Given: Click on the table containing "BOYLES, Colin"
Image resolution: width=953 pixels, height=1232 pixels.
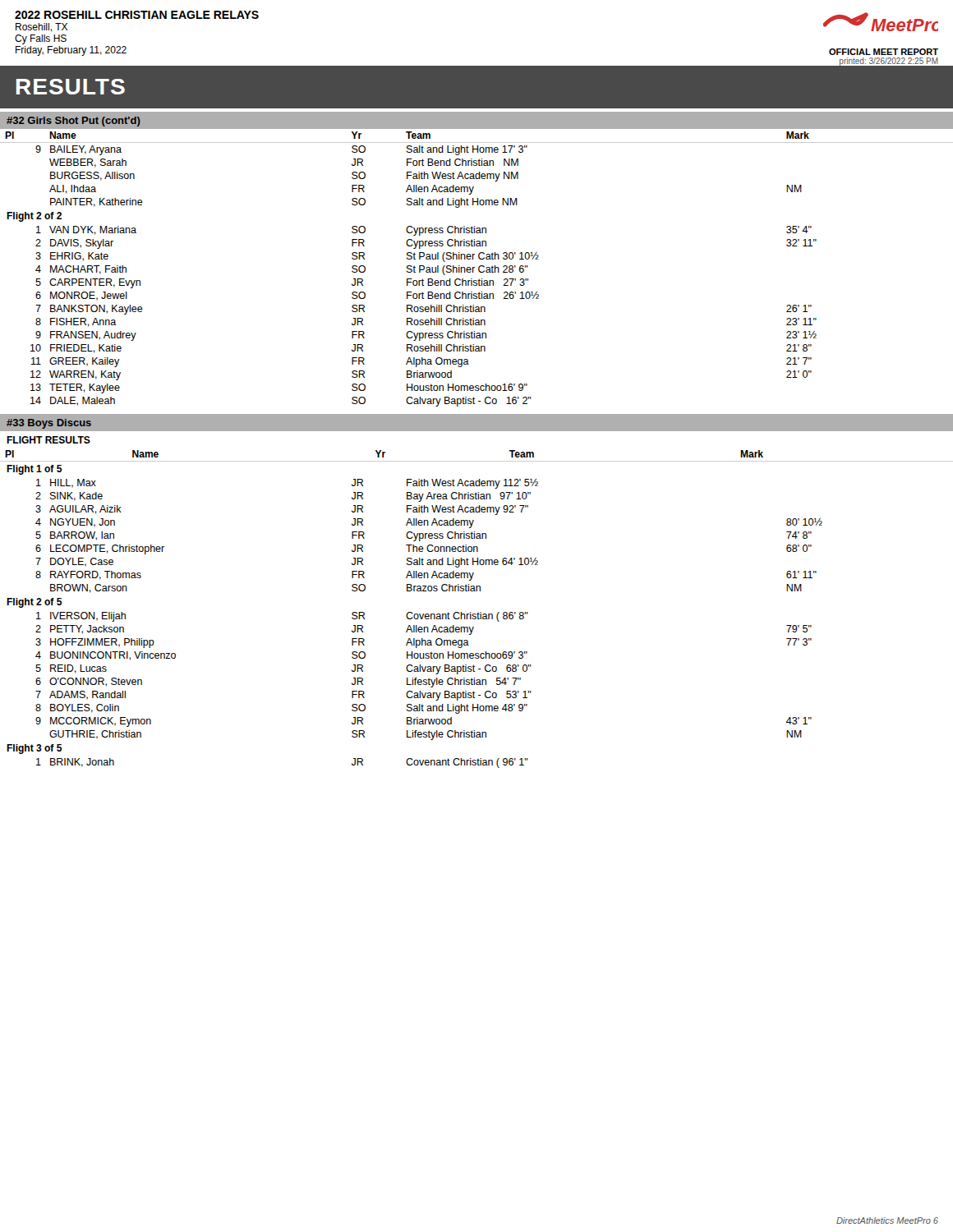Looking at the screenshot, I should 476,675.
